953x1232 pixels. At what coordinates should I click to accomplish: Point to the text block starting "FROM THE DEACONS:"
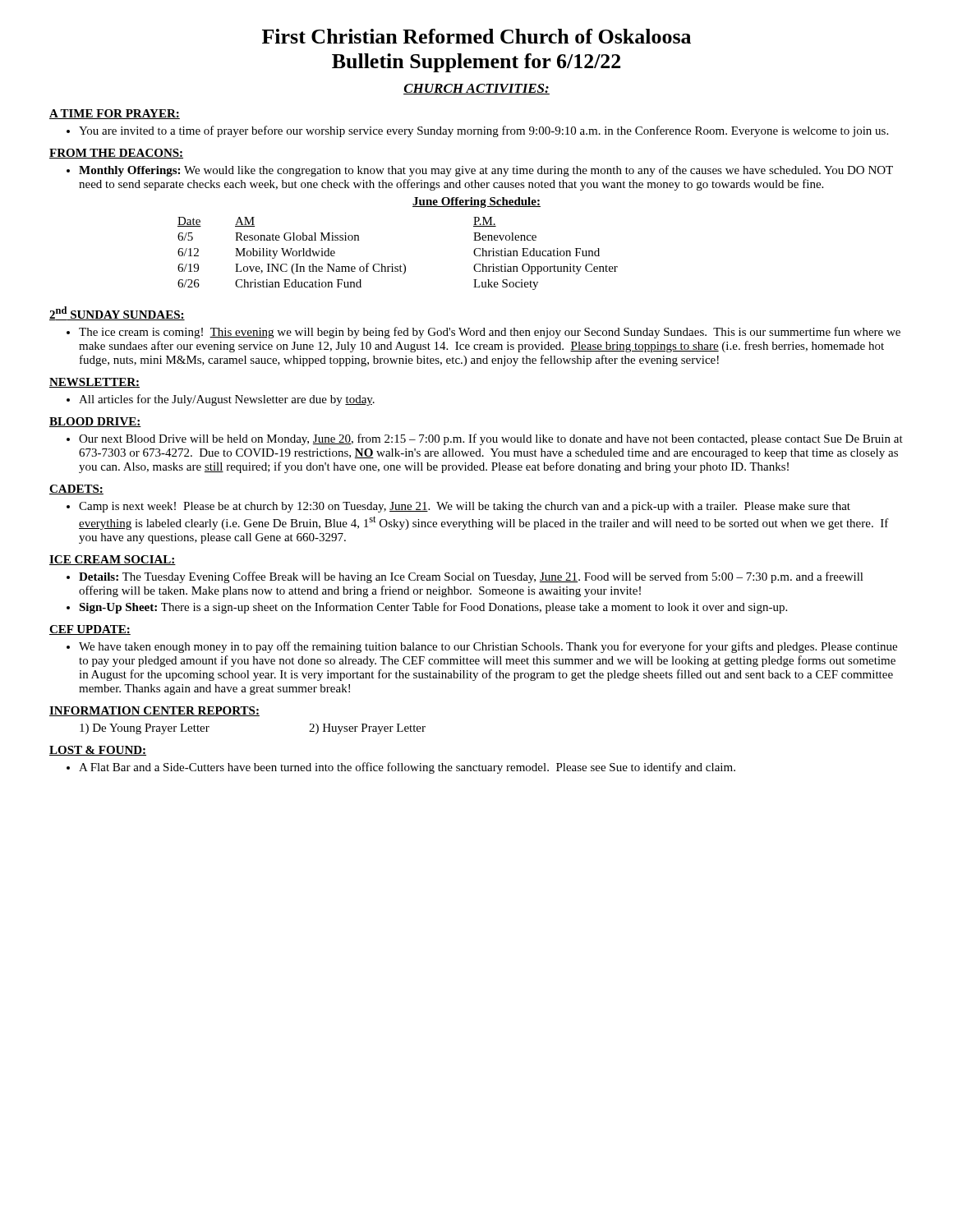click(x=116, y=153)
